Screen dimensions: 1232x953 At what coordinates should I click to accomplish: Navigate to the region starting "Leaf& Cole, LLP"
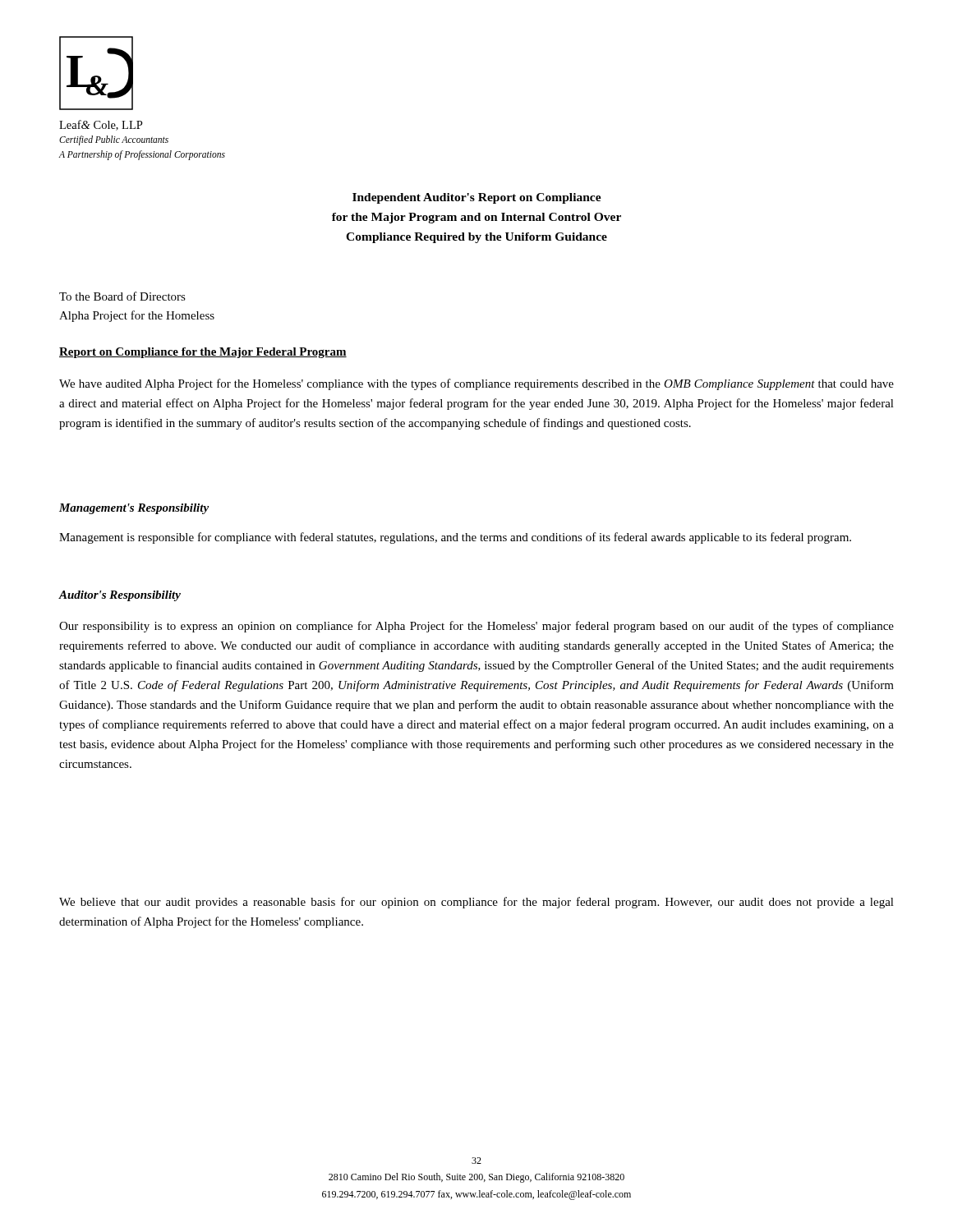[x=101, y=125]
